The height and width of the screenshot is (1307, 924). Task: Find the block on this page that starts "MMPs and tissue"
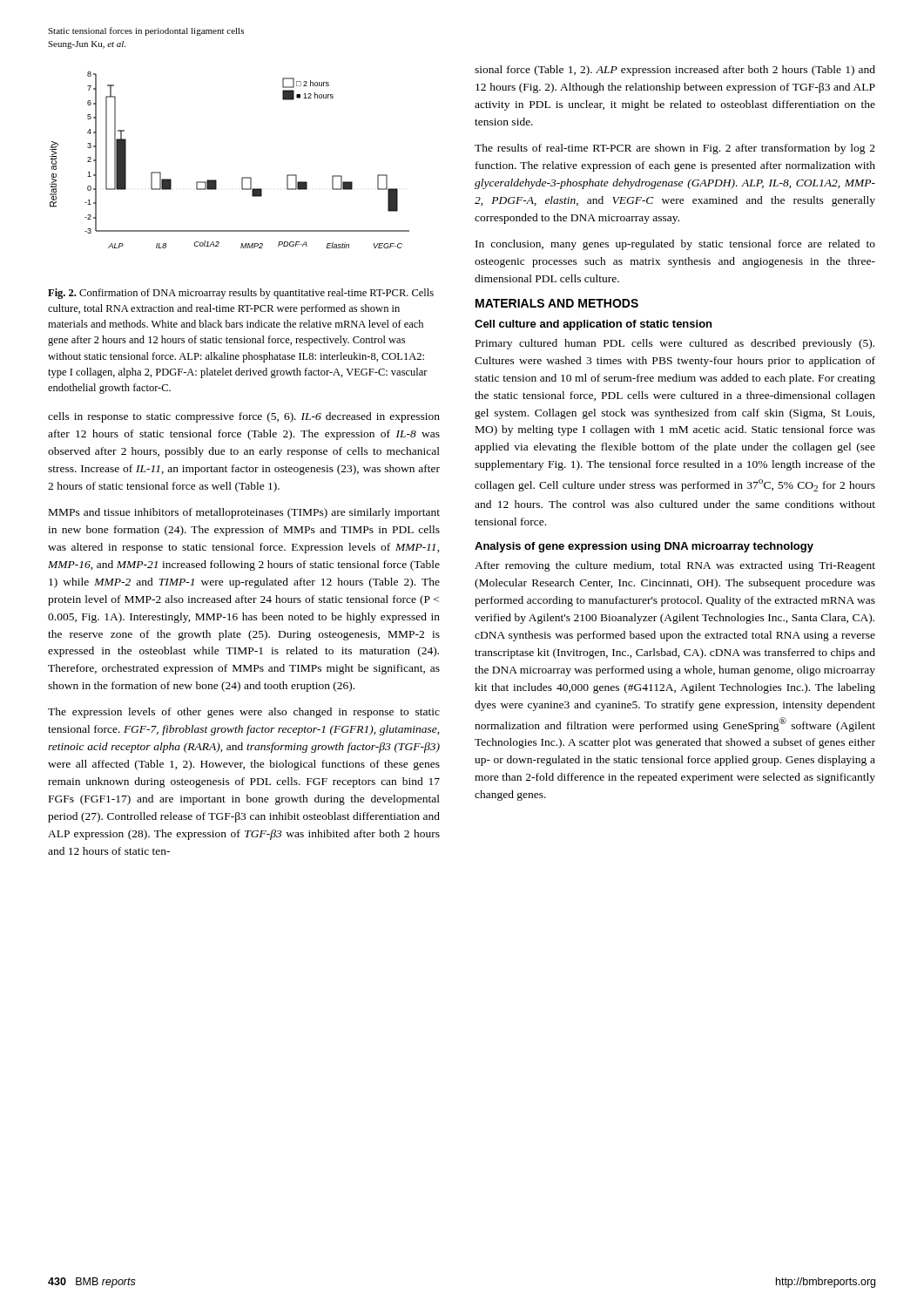point(244,599)
